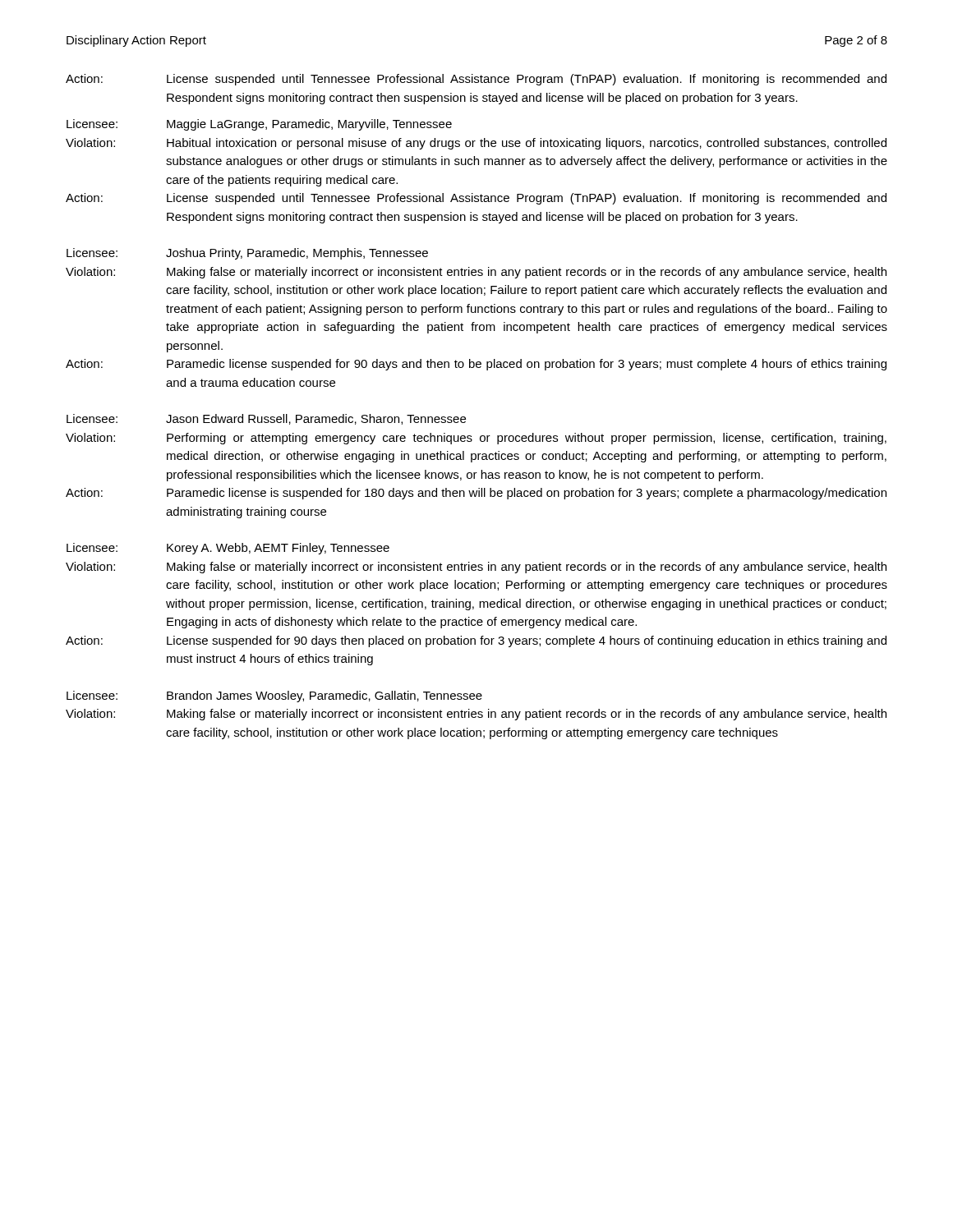
Task: Select the list item containing "Licensee: Korey A. Webb, AEMT Finley, Tennessee"
Action: [x=228, y=549]
